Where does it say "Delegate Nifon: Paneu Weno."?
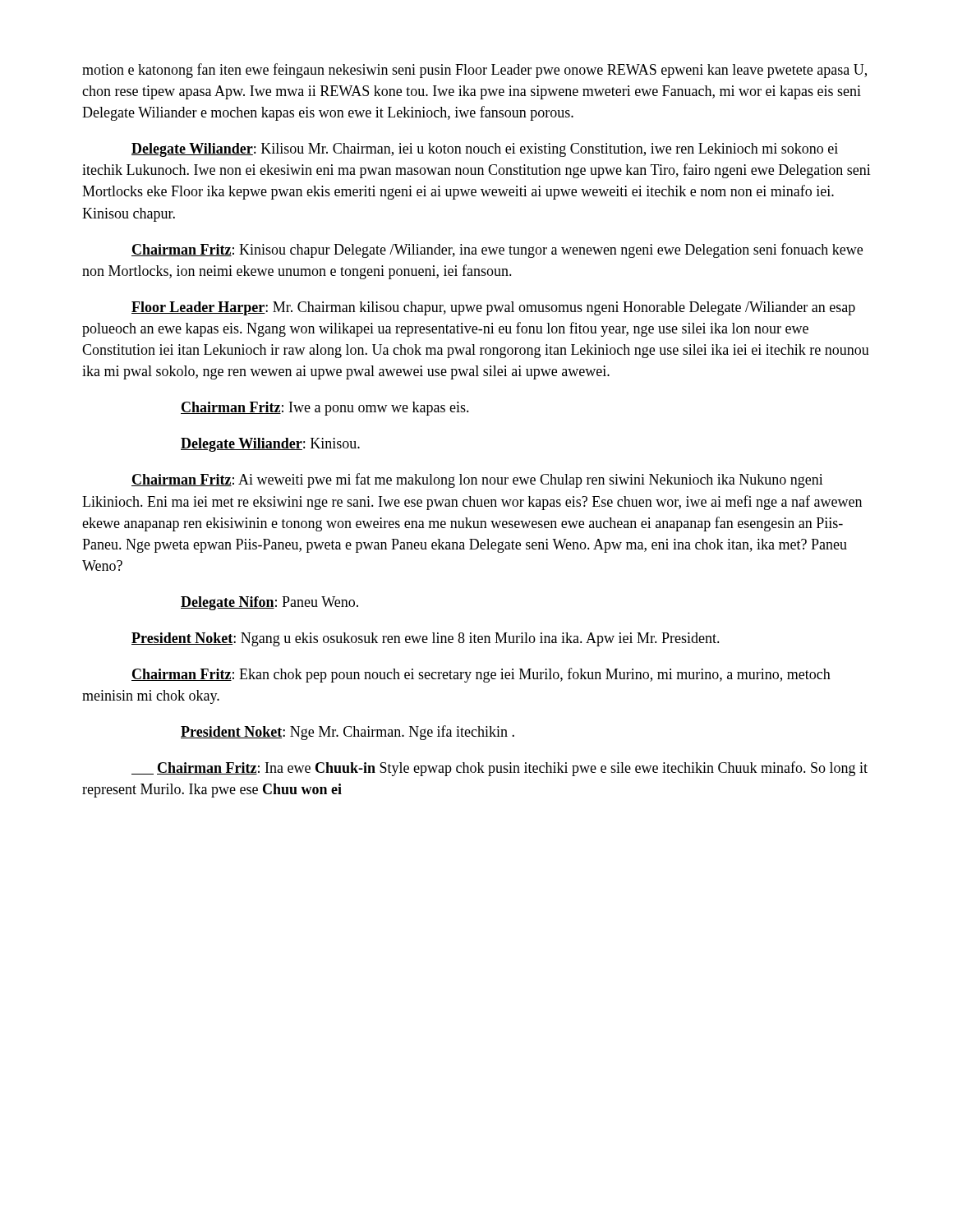953x1232 pixels. coord(270,602)
